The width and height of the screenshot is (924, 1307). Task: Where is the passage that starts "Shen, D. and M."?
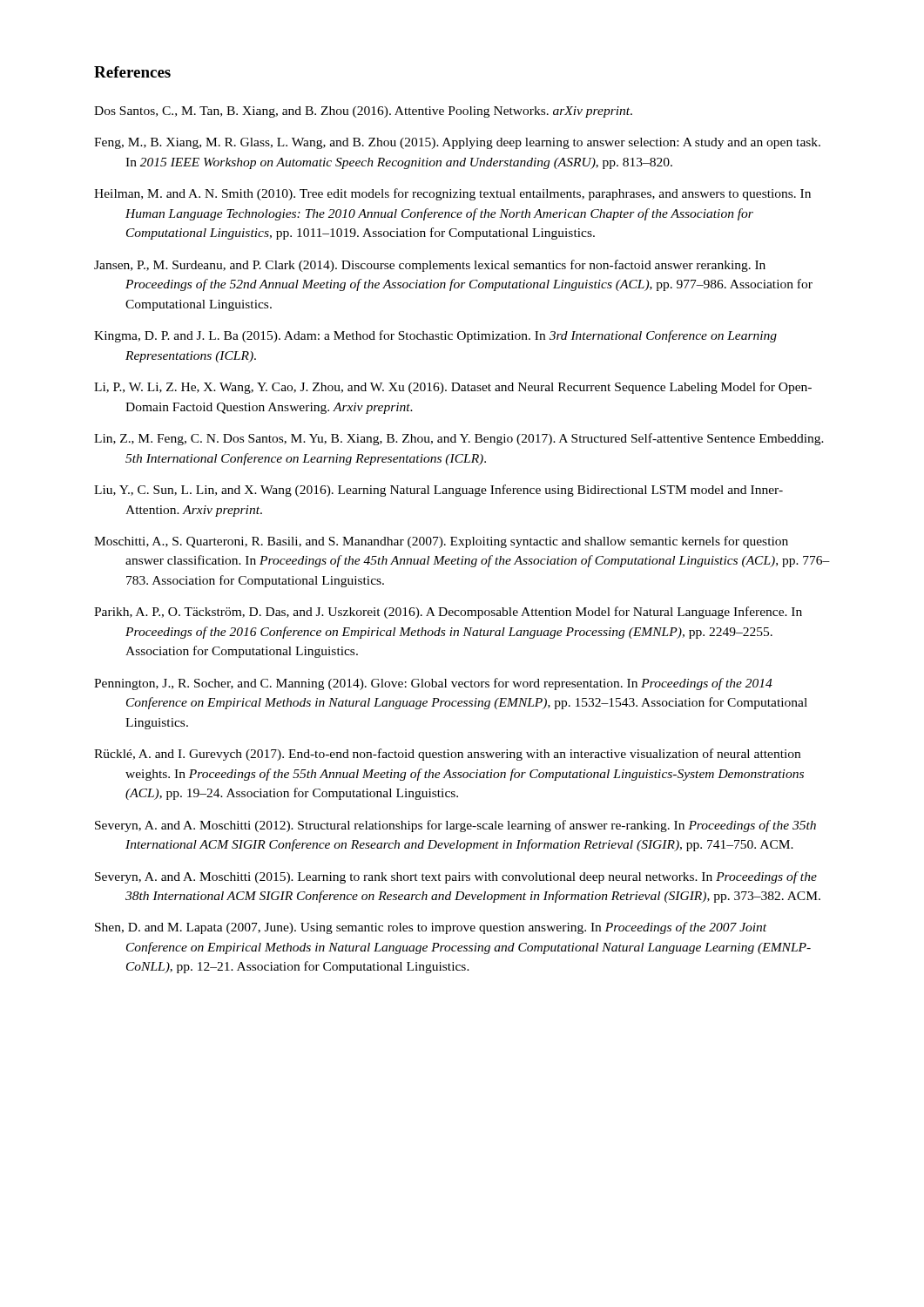[452, 947]
